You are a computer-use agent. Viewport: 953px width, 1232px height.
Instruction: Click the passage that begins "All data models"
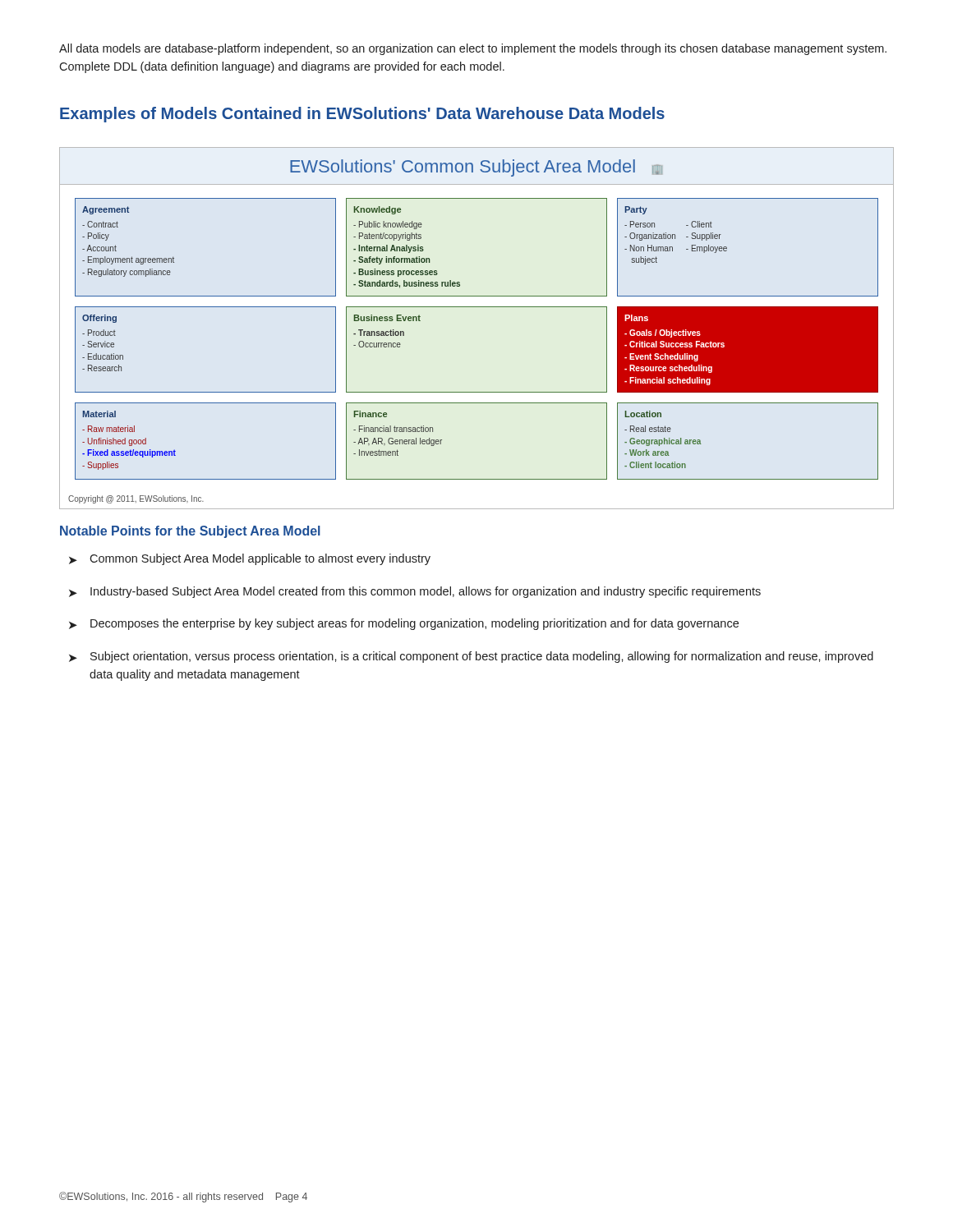point(473,58)
